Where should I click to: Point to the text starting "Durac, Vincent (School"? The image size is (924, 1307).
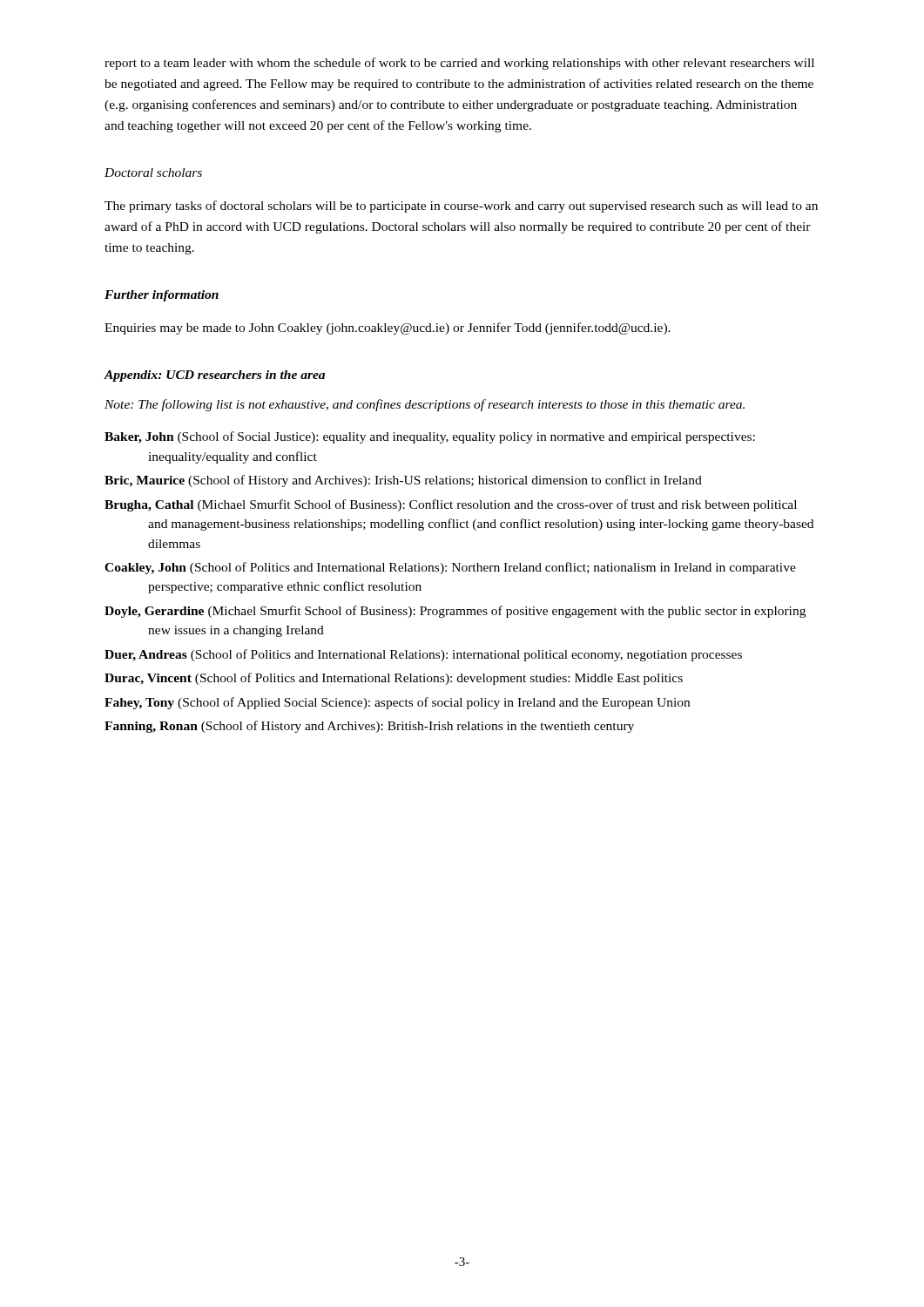[394, 678]
